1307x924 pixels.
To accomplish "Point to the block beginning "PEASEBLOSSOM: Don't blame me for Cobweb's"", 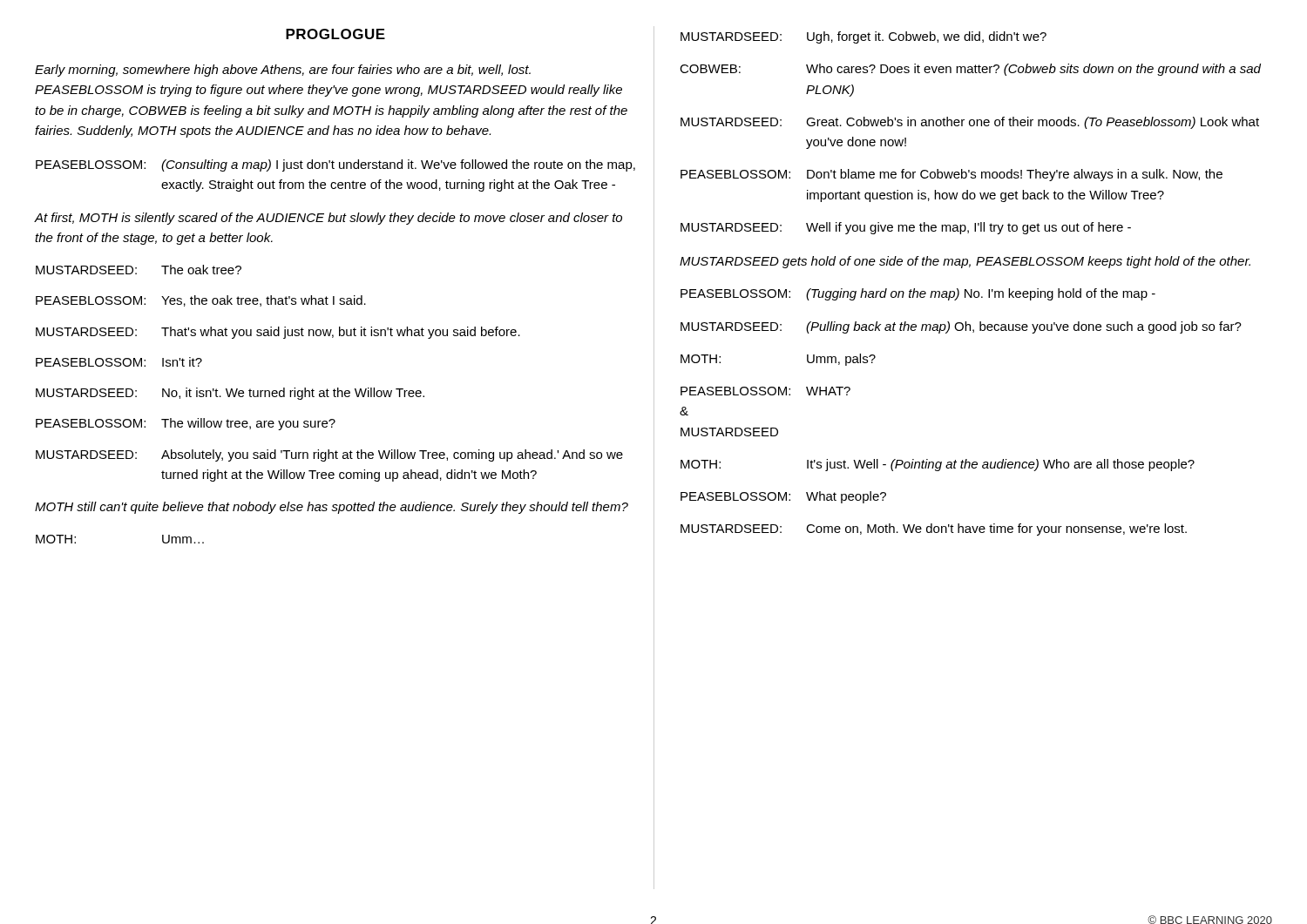I will [x=980, y=184].
